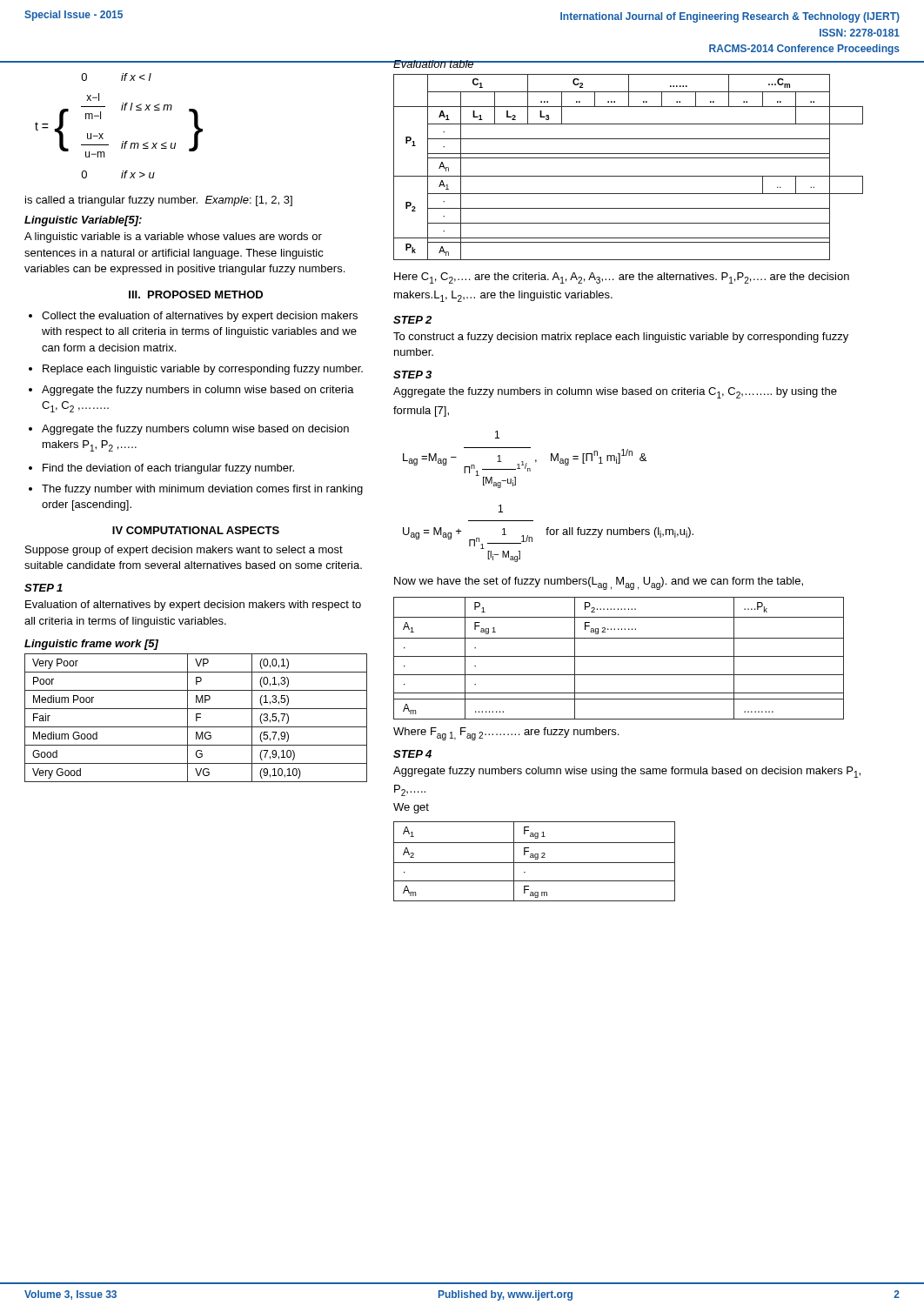This screenshot has width=924, height=1305.
Task: Click the passage that begins "is called a triangular fuzzy number."
Action: [x=159, y=199]
